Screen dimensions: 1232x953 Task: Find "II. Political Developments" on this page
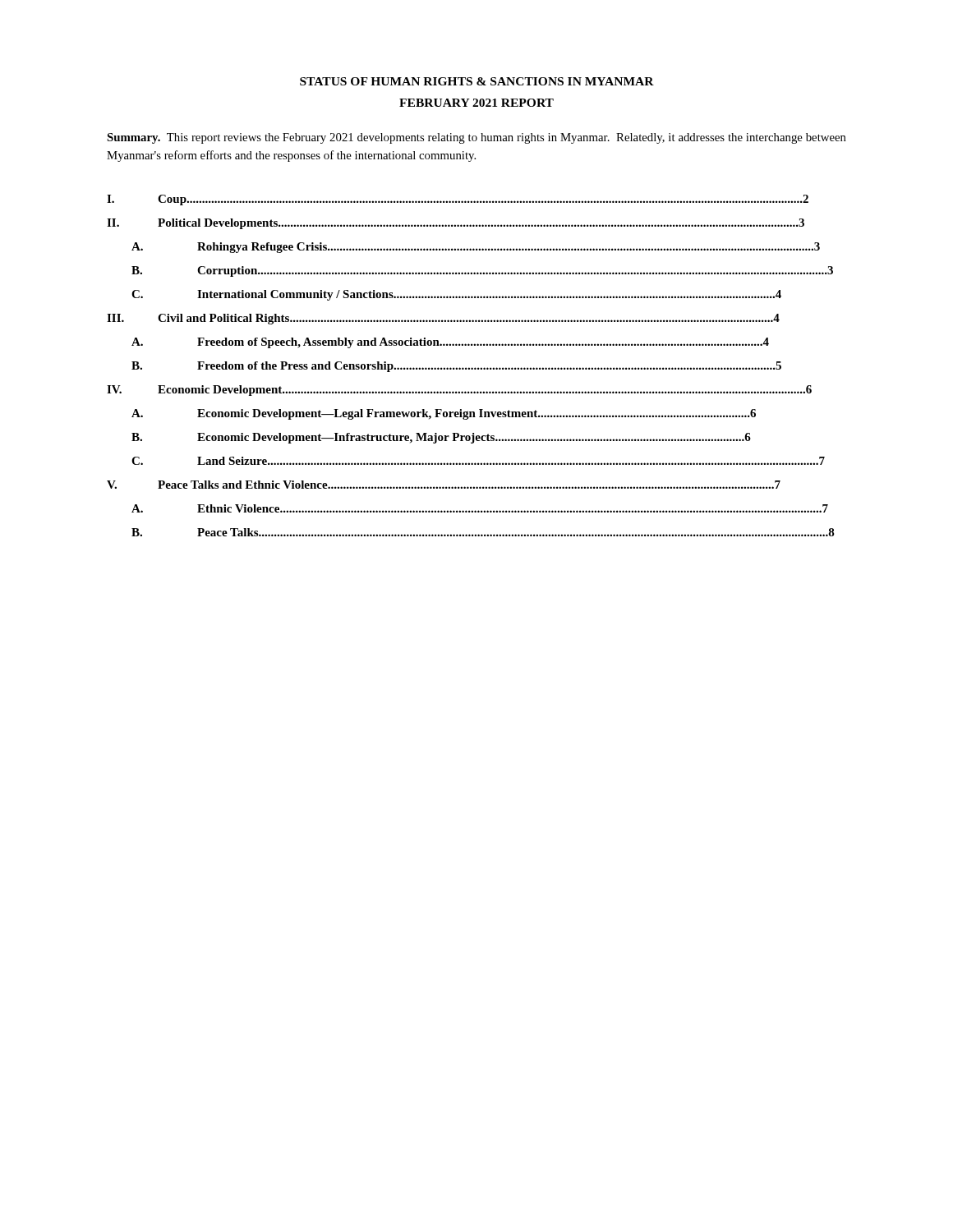coord(476,223)
